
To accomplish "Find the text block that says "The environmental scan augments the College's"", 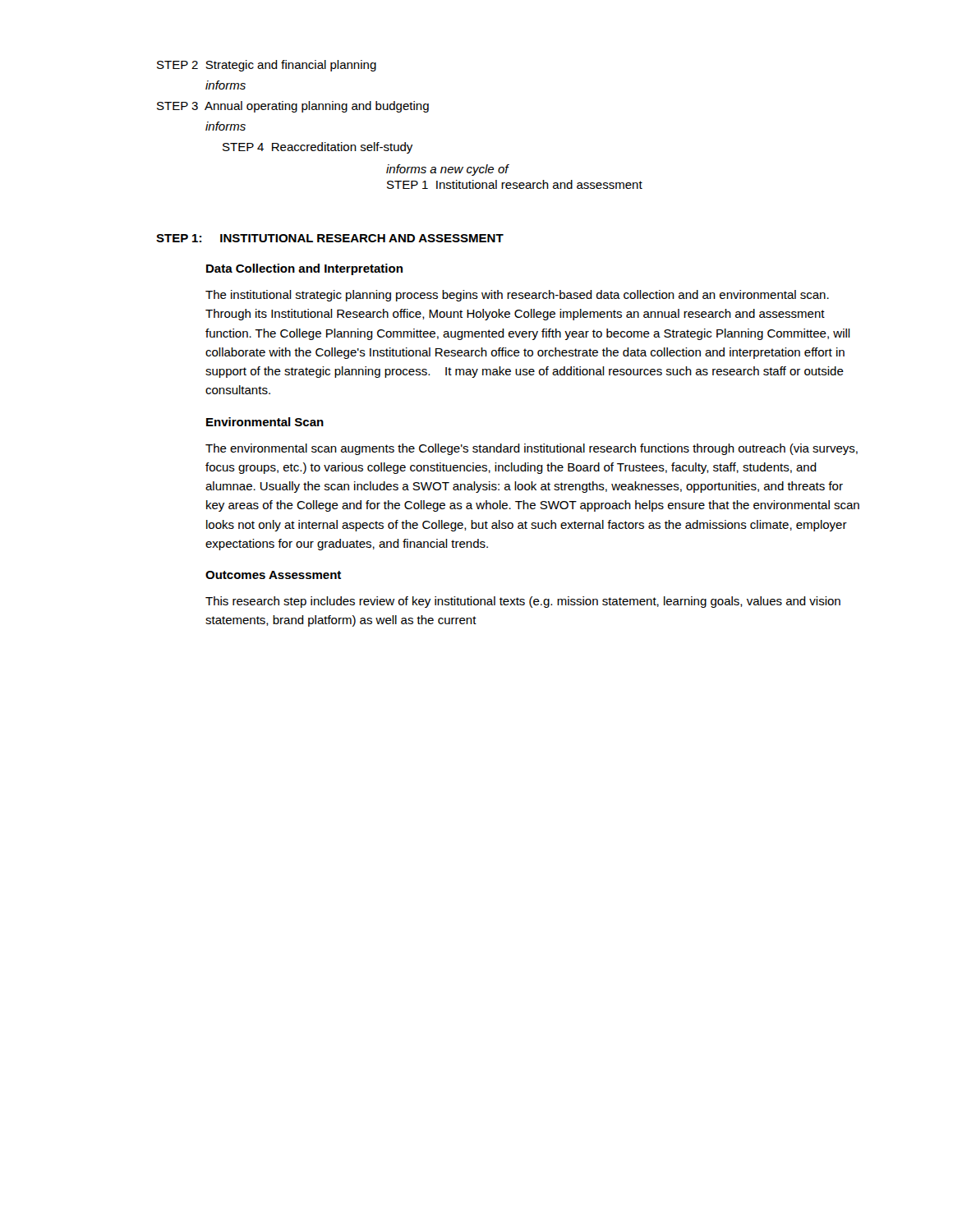I will (x=533, y=495).
